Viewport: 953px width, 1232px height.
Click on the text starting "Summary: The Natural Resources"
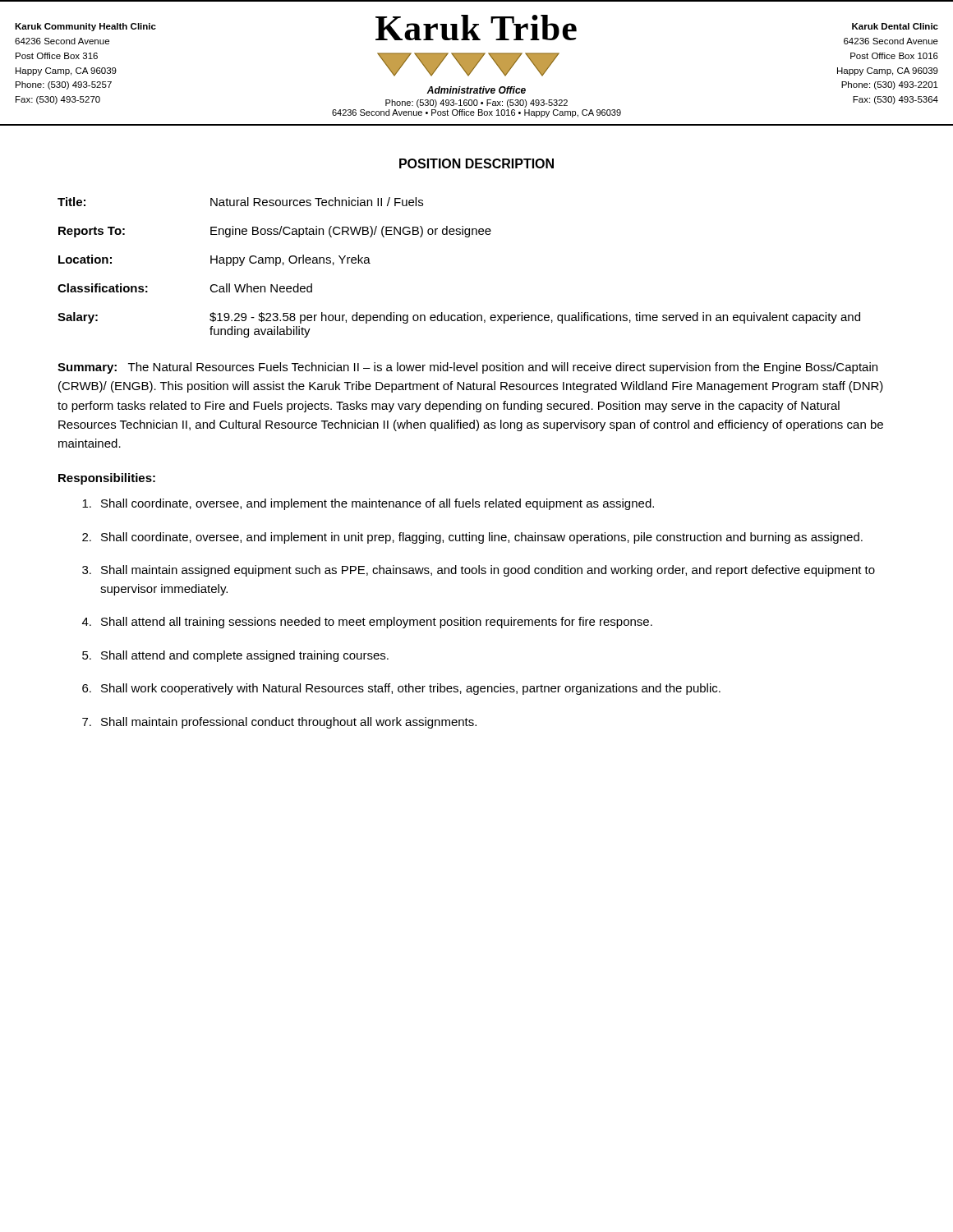tap(471, 405)
